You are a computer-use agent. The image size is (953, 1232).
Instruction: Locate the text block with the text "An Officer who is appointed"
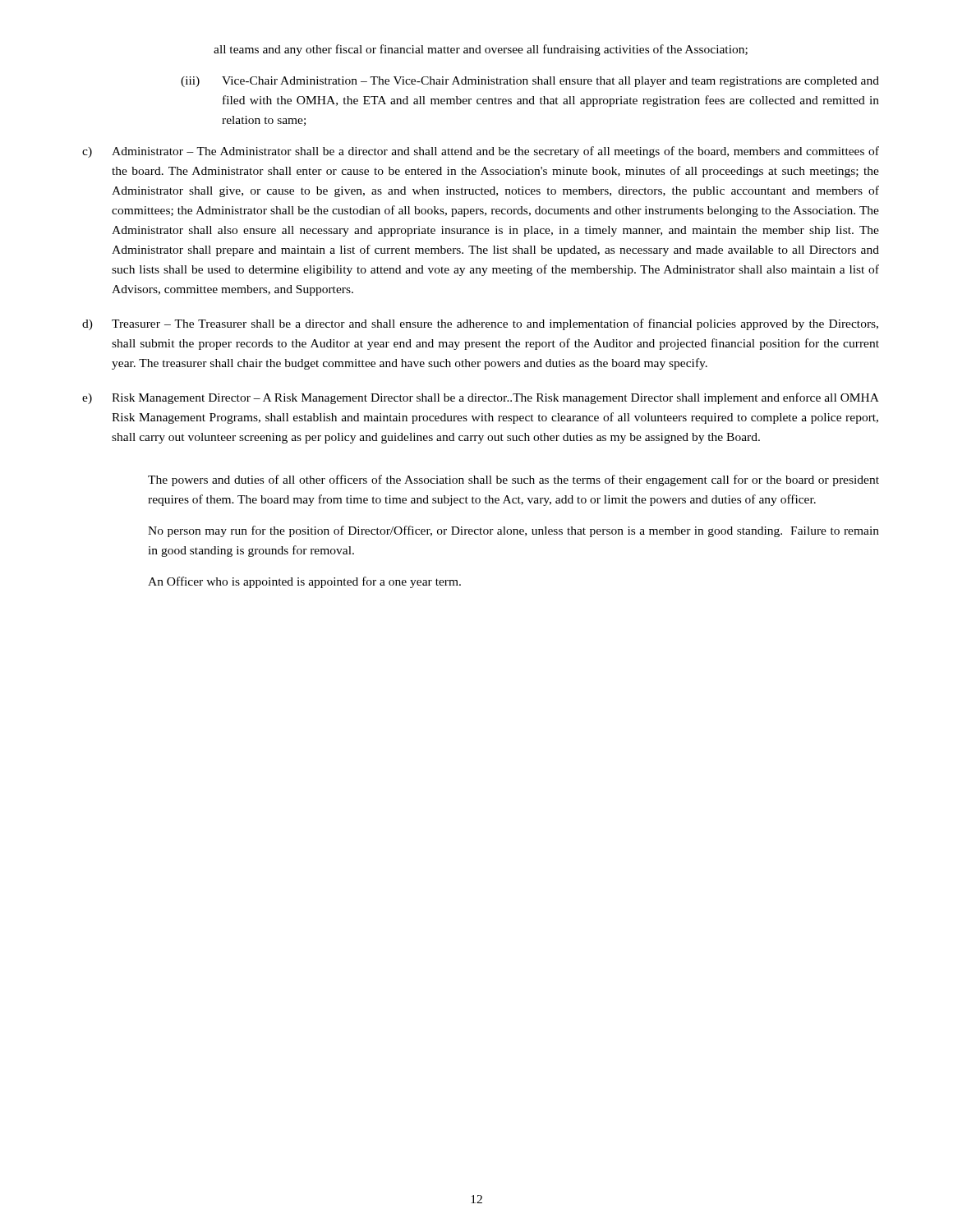tap(305, 581)
